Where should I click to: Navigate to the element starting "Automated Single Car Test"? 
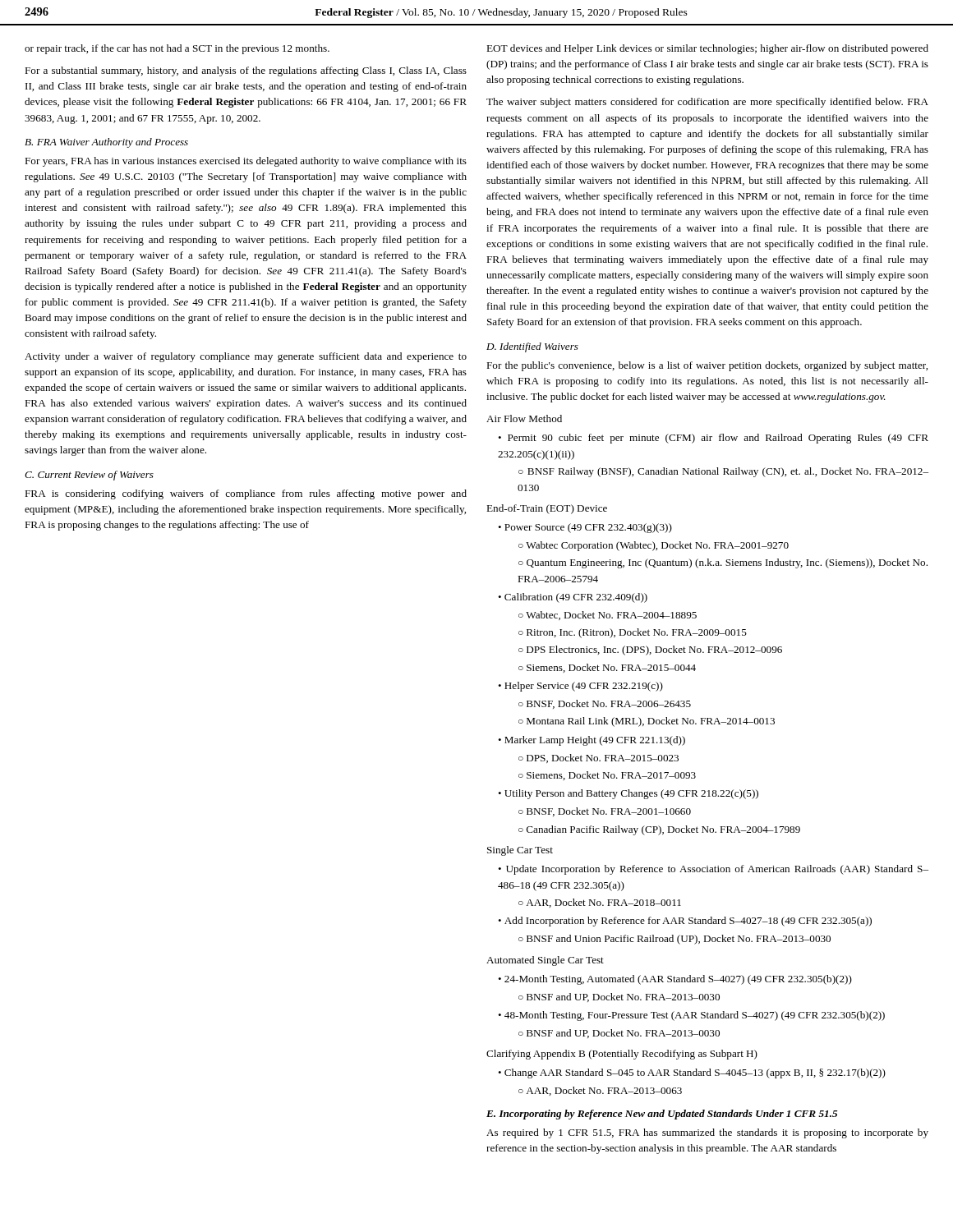point(545,961)
